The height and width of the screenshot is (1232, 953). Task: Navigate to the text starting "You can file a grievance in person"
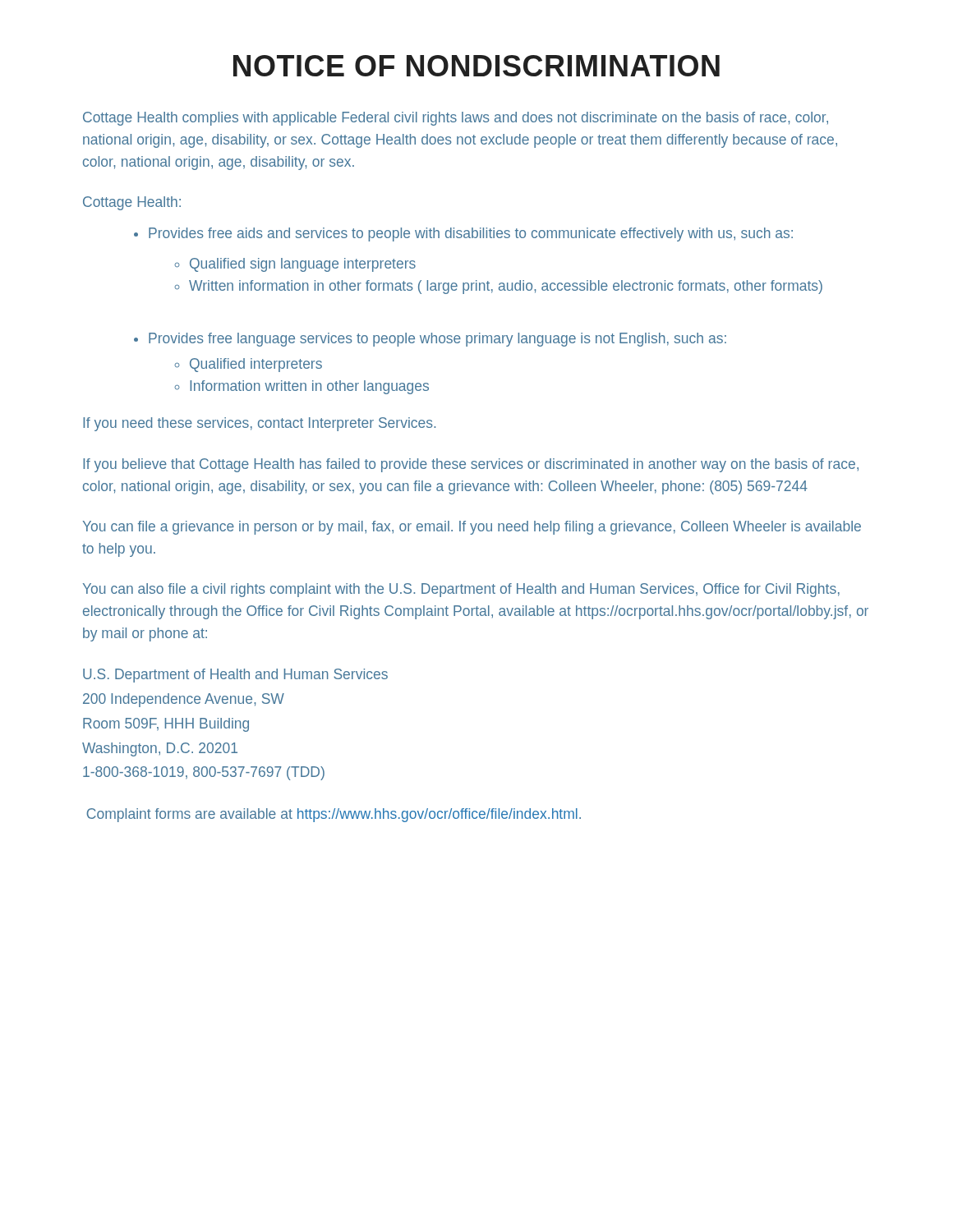[472, 537]
